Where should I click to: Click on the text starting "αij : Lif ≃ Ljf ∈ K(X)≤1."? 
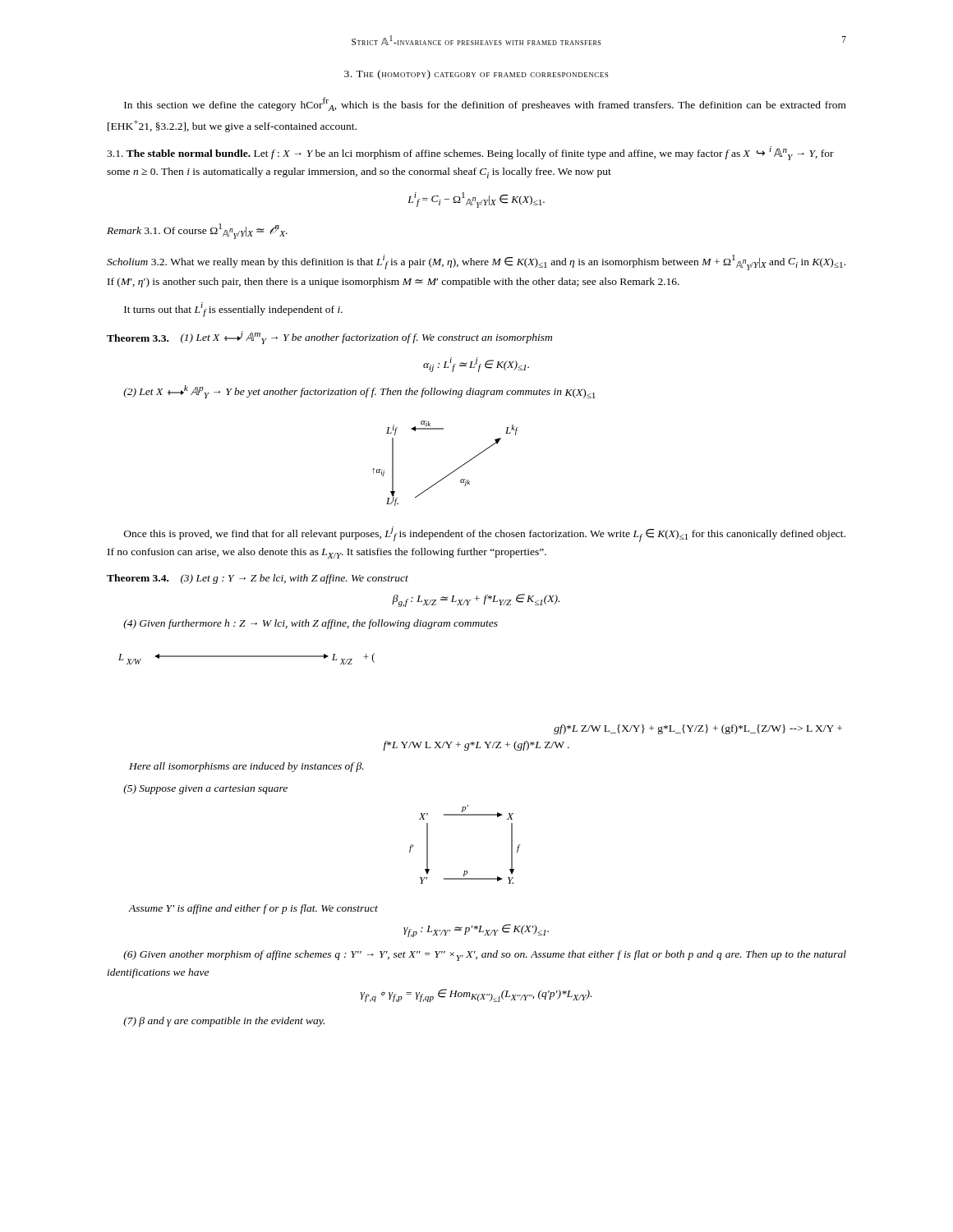coord(476,363)
